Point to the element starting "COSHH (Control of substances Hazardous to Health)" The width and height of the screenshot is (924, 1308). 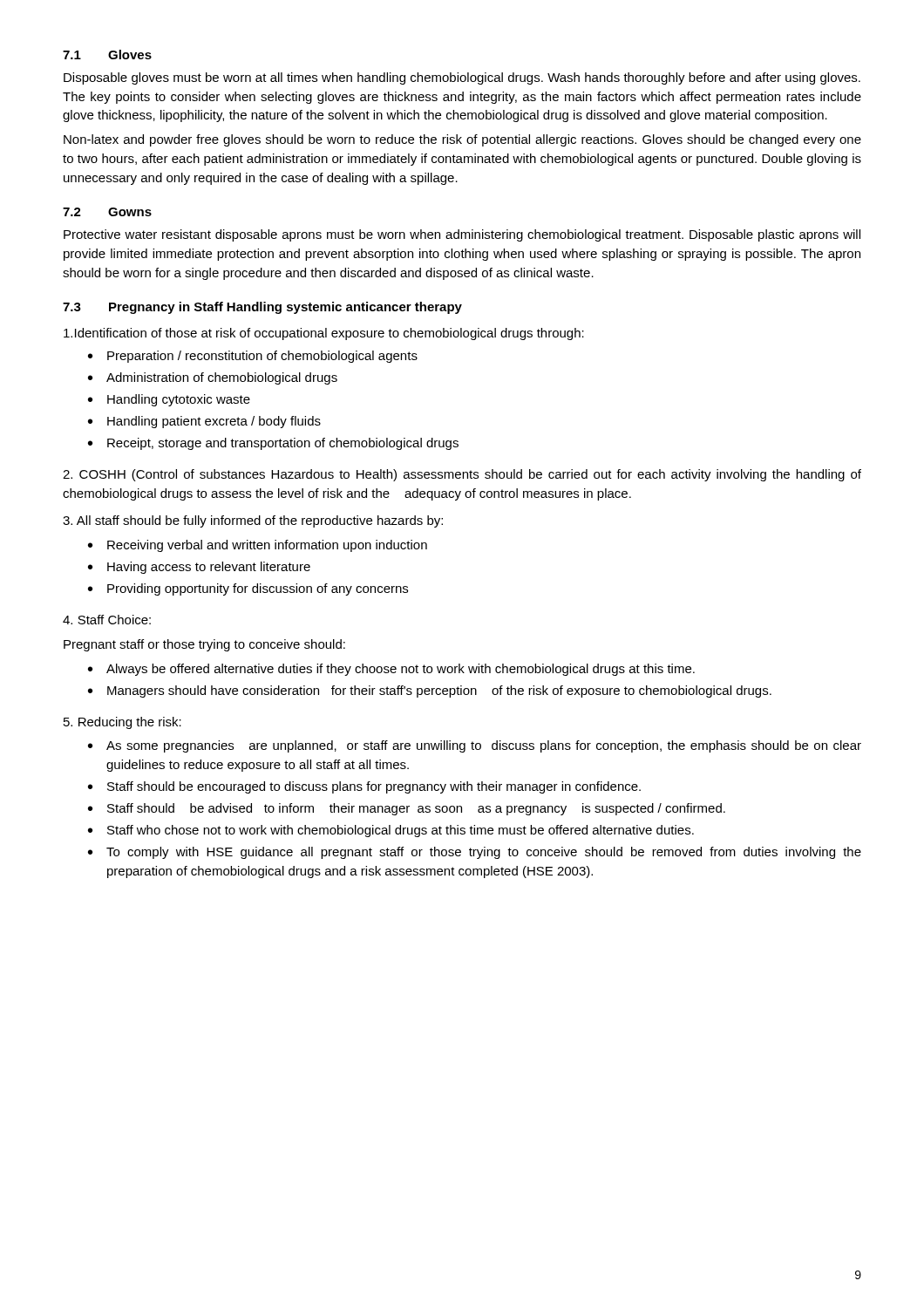point(462,484)
